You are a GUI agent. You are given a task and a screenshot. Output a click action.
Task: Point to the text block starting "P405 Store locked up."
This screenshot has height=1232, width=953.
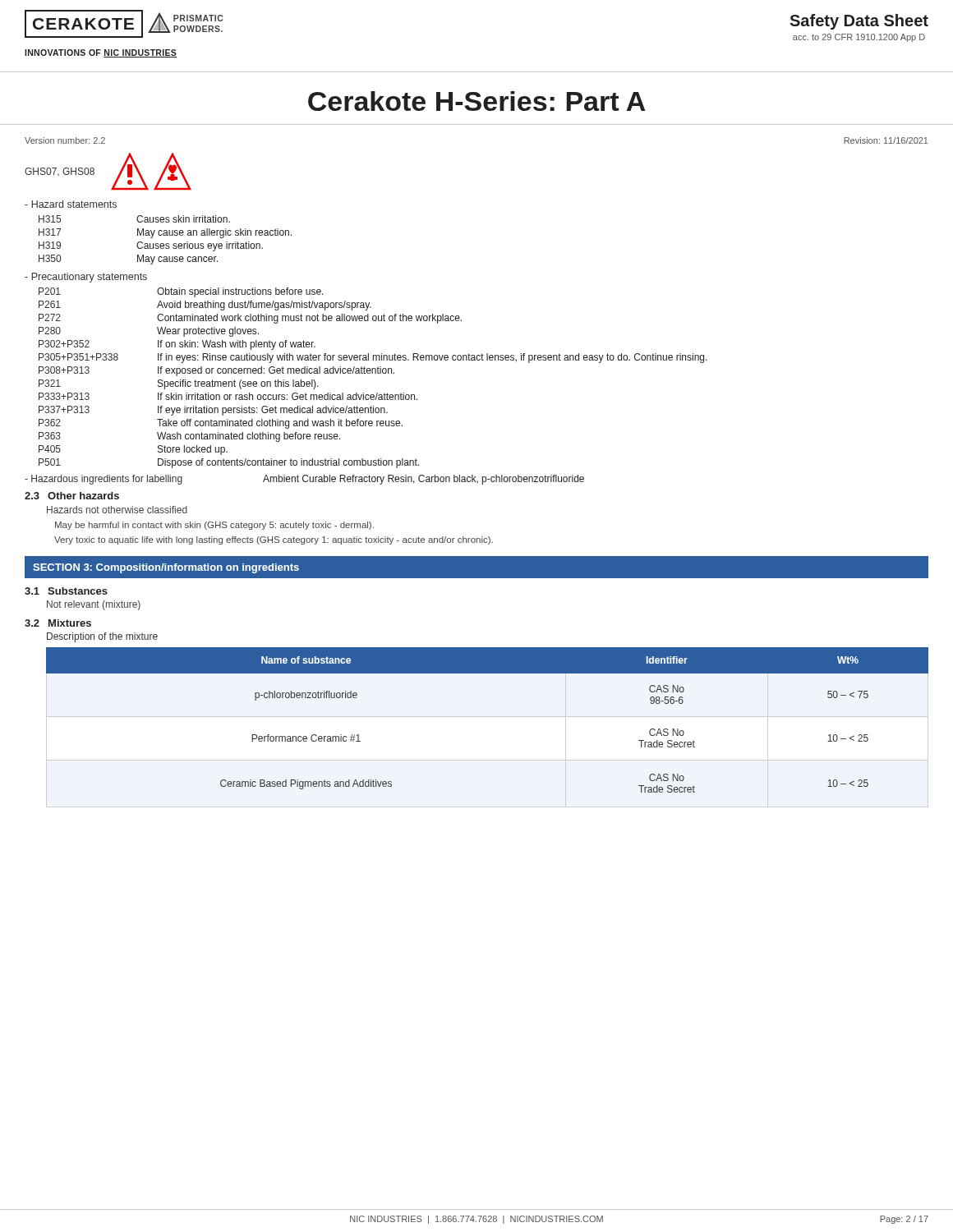46,451
